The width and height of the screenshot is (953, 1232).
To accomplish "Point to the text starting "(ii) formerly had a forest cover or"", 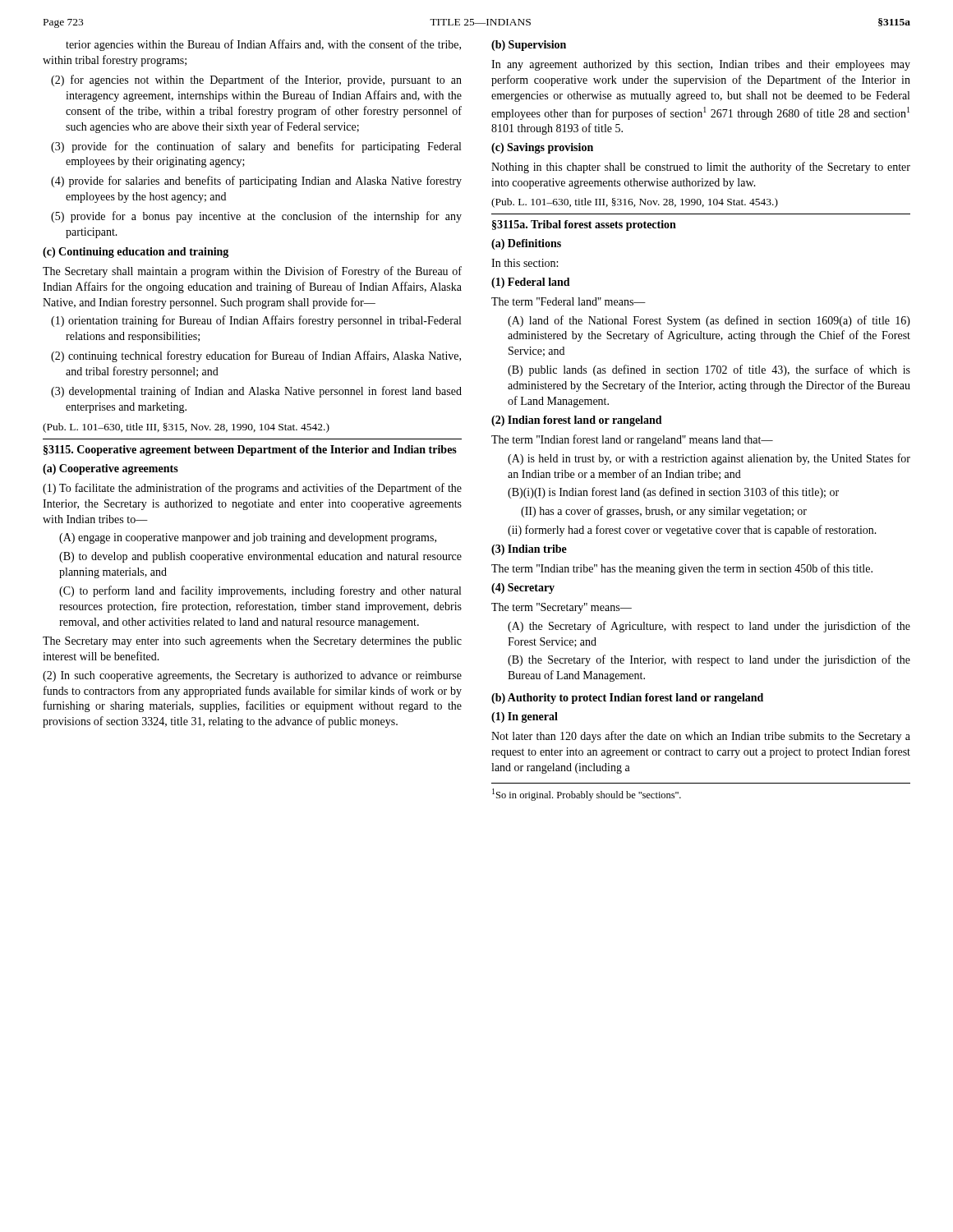I will tap(701, 531).
